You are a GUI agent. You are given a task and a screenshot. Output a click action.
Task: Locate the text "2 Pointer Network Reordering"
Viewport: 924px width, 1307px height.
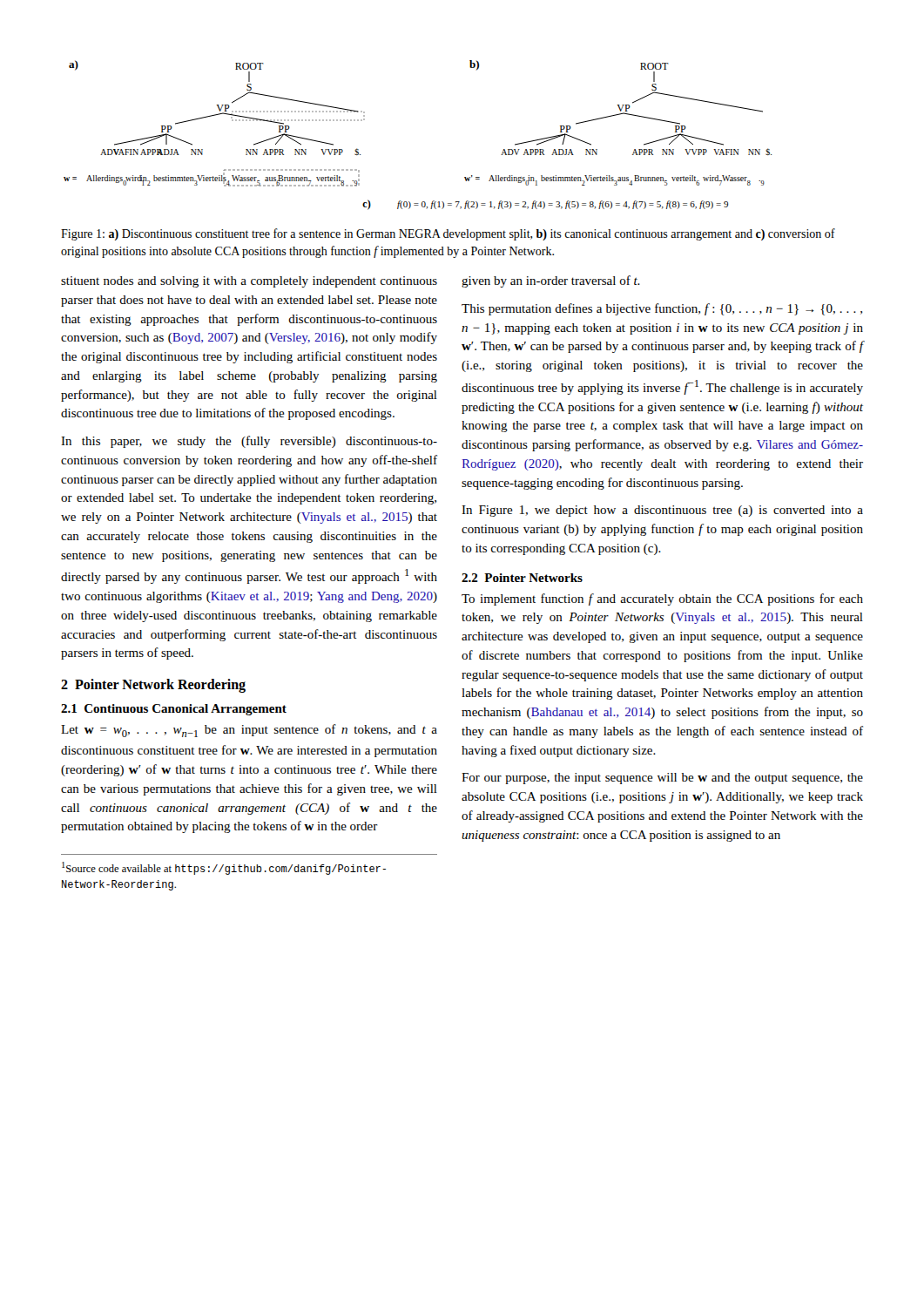(153, 685)
